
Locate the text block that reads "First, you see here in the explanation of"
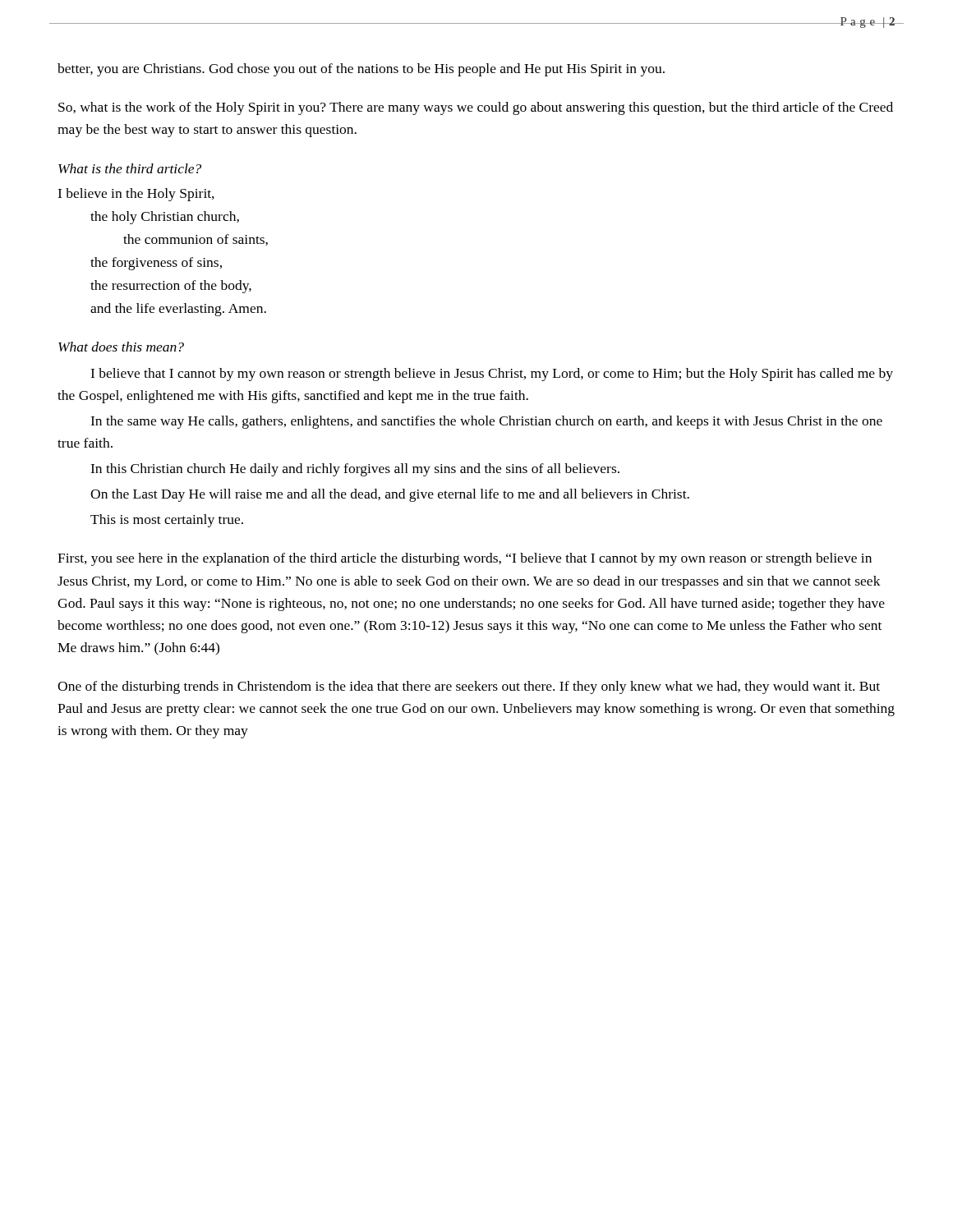click(471, 603)
